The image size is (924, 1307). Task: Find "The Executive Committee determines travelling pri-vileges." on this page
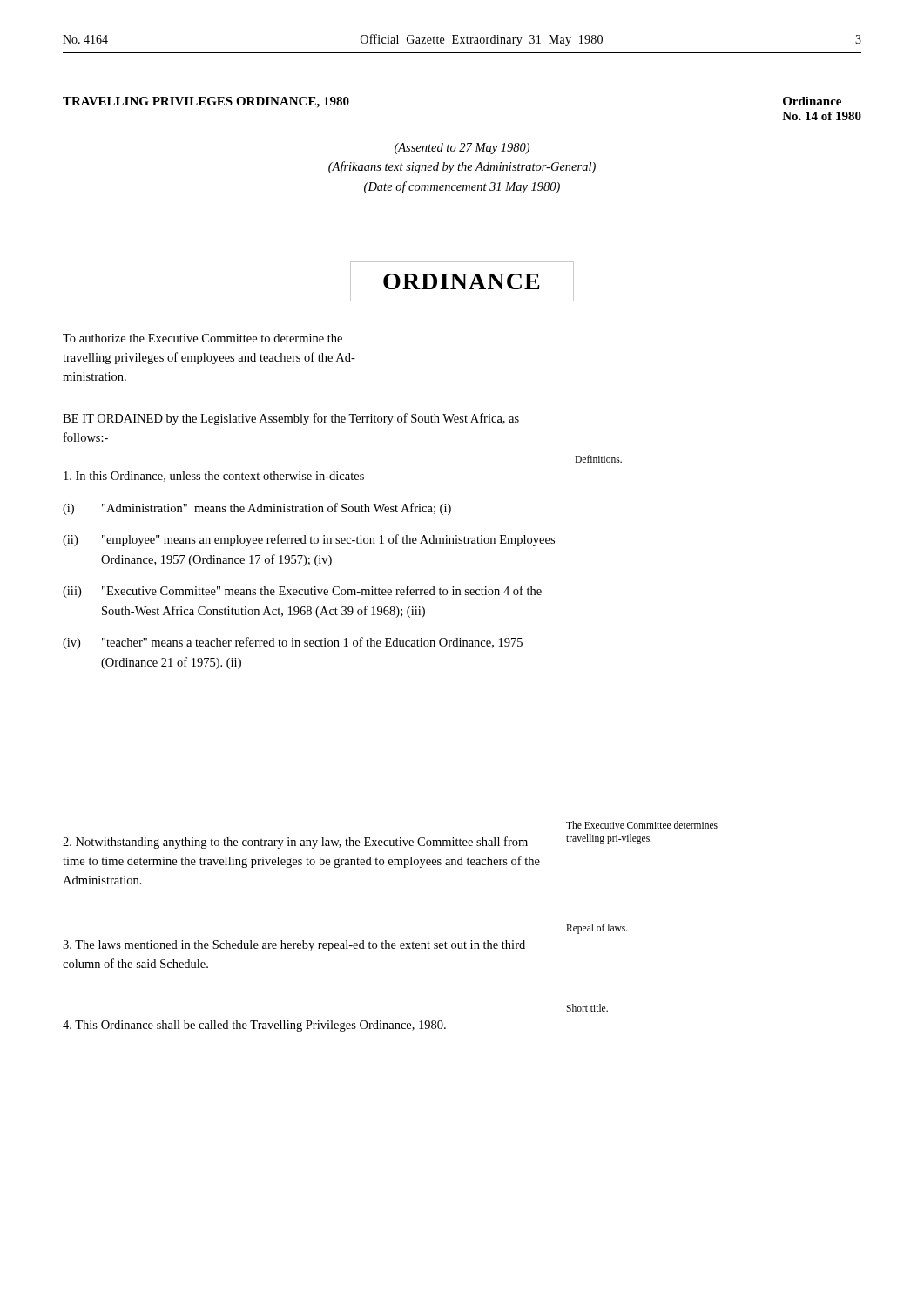click(x=642, y=832)
